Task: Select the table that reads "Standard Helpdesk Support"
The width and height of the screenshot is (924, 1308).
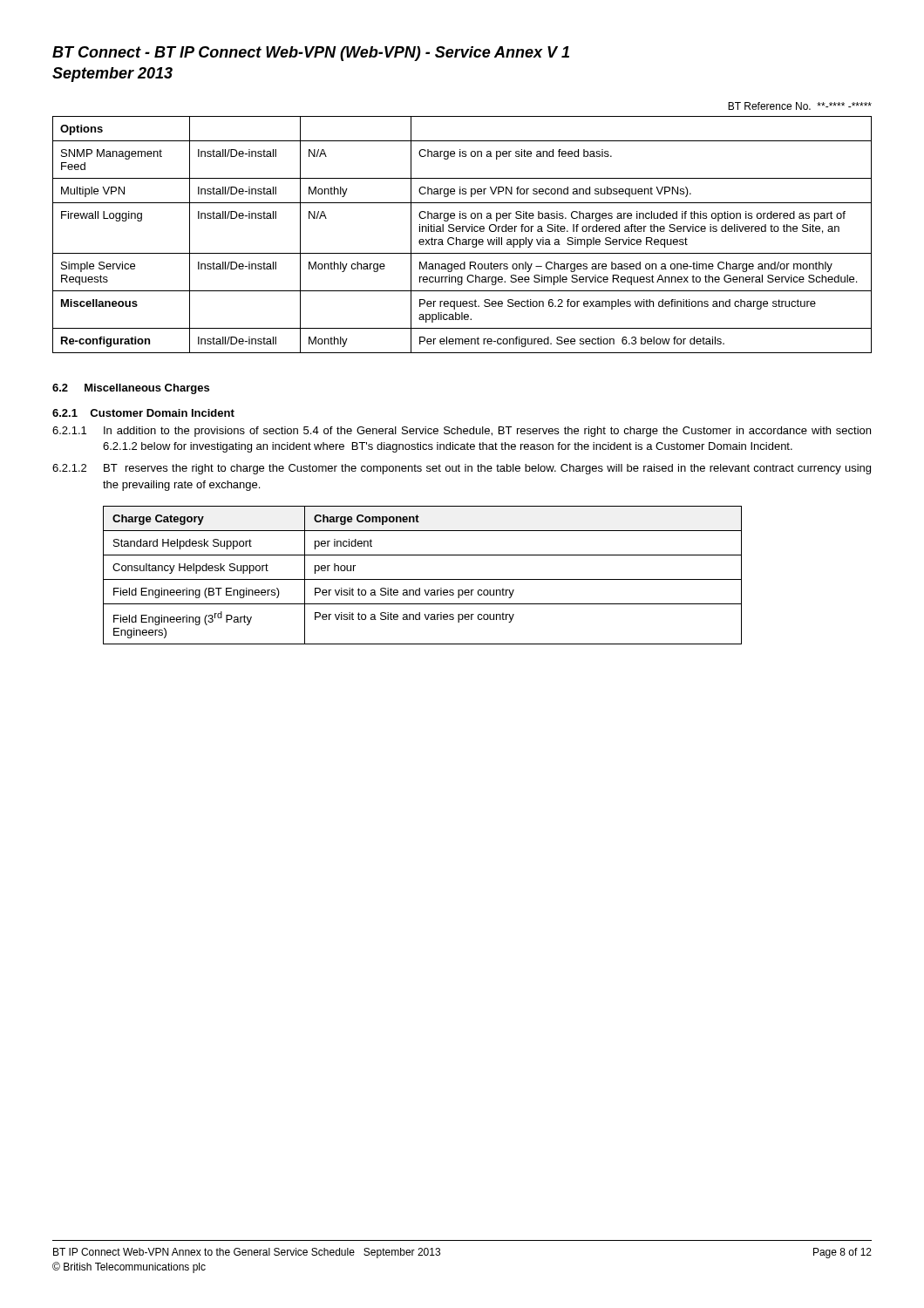Action: pos(462,575)
